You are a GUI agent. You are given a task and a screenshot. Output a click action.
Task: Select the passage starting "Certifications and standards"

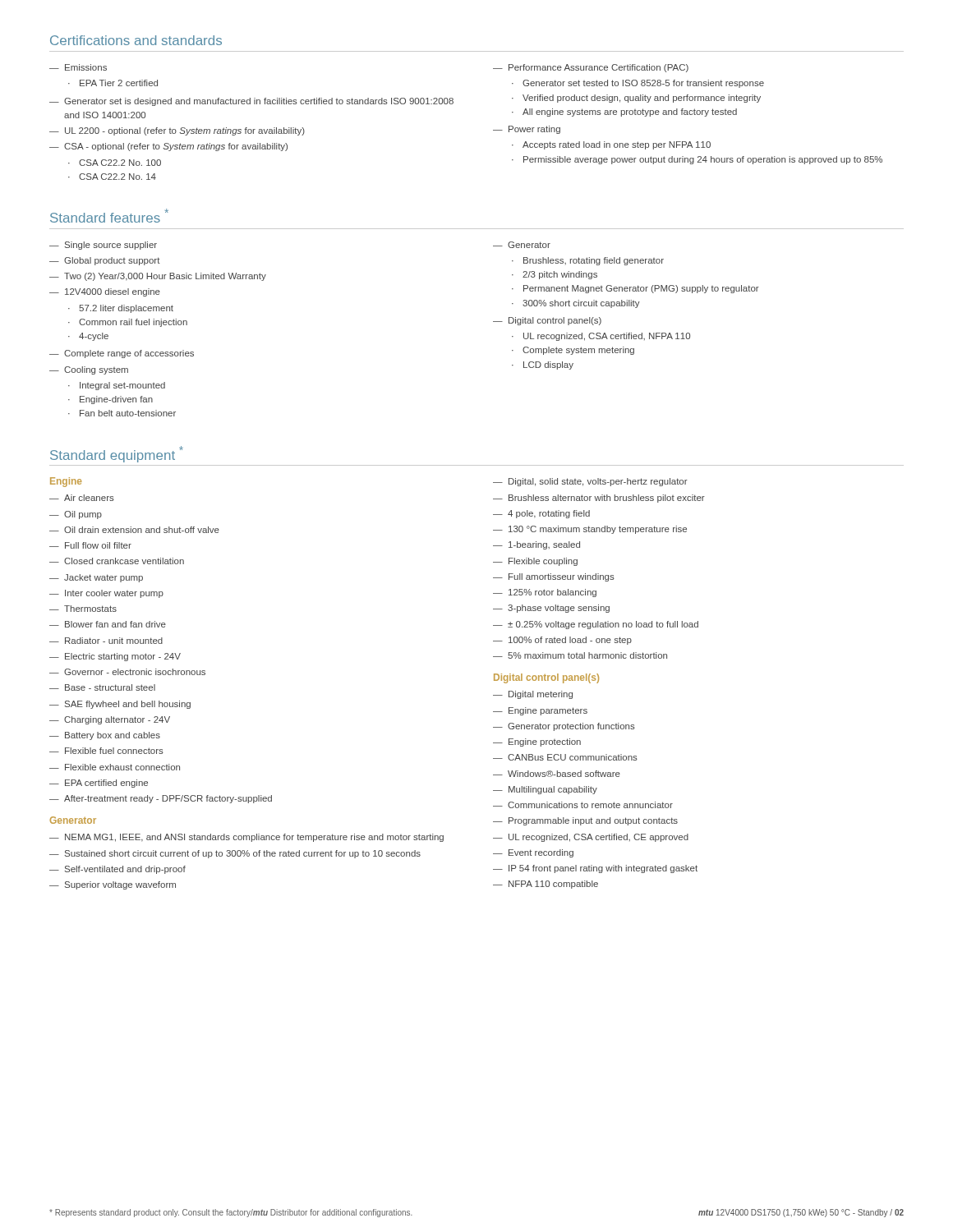pyautogui.click(x=136, y=41)
